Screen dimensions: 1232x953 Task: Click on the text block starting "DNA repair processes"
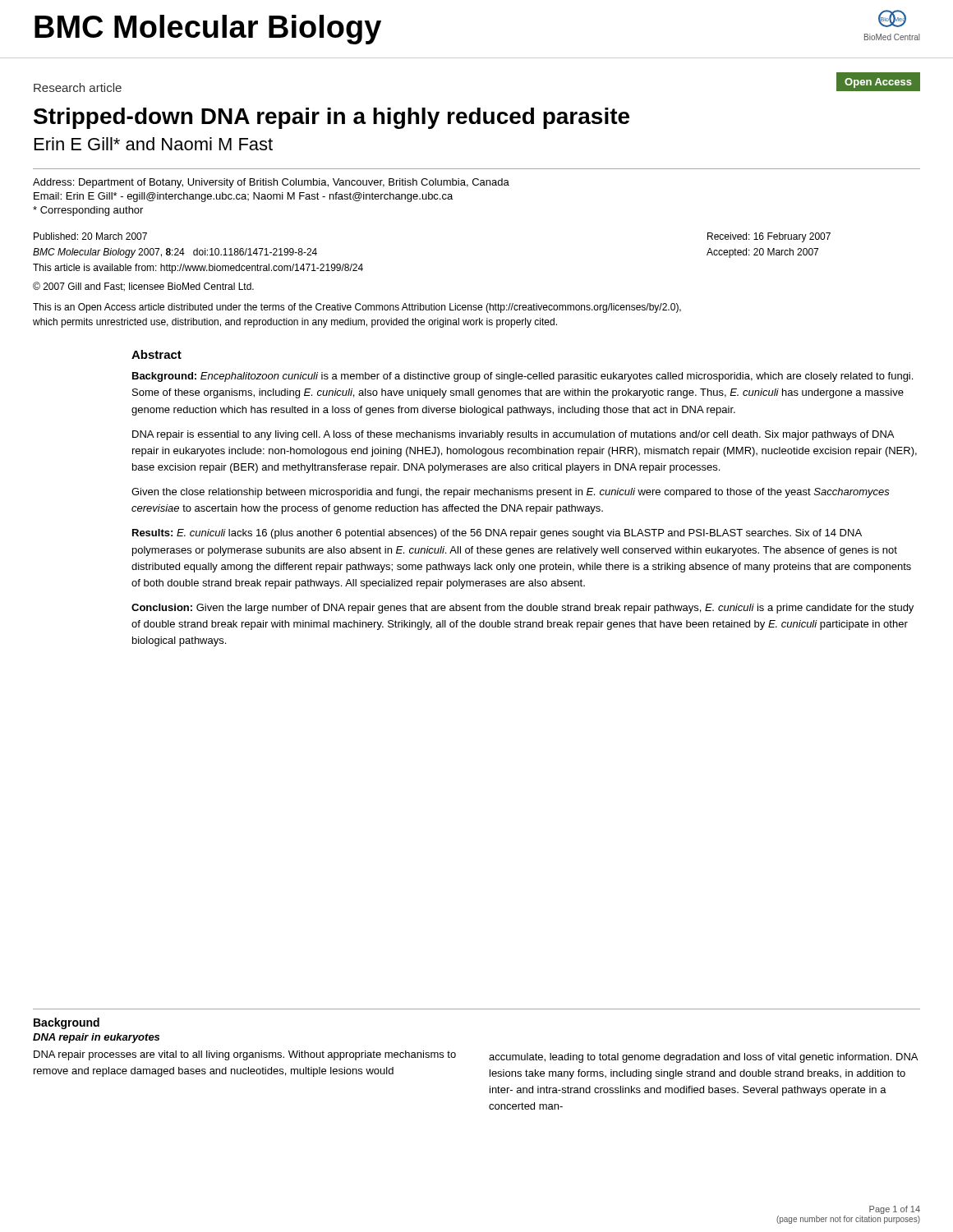pos(244,1062)
